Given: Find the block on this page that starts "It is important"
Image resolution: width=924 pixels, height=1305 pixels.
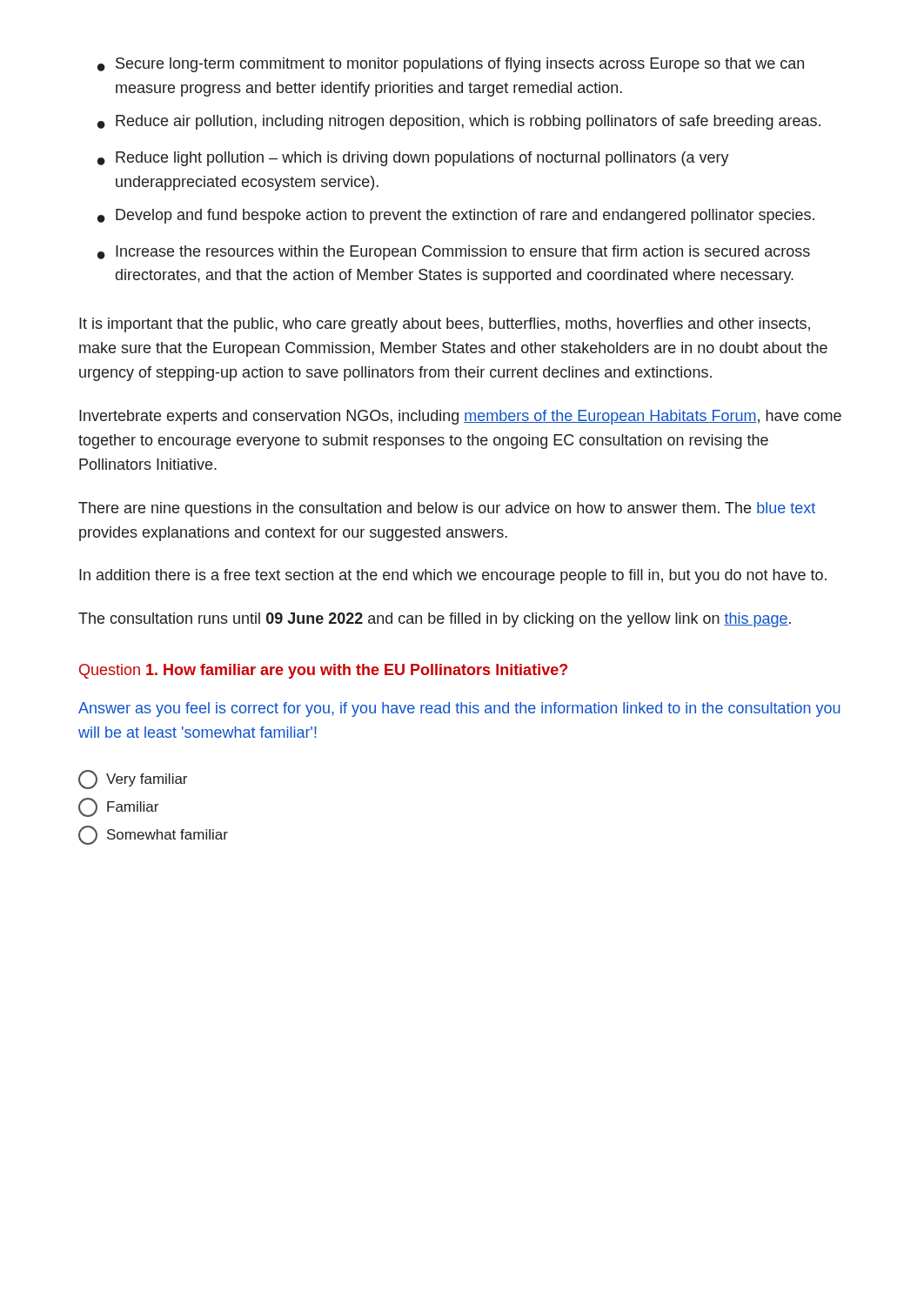Looking at the screenshot, I should click(x=453, y=348).
